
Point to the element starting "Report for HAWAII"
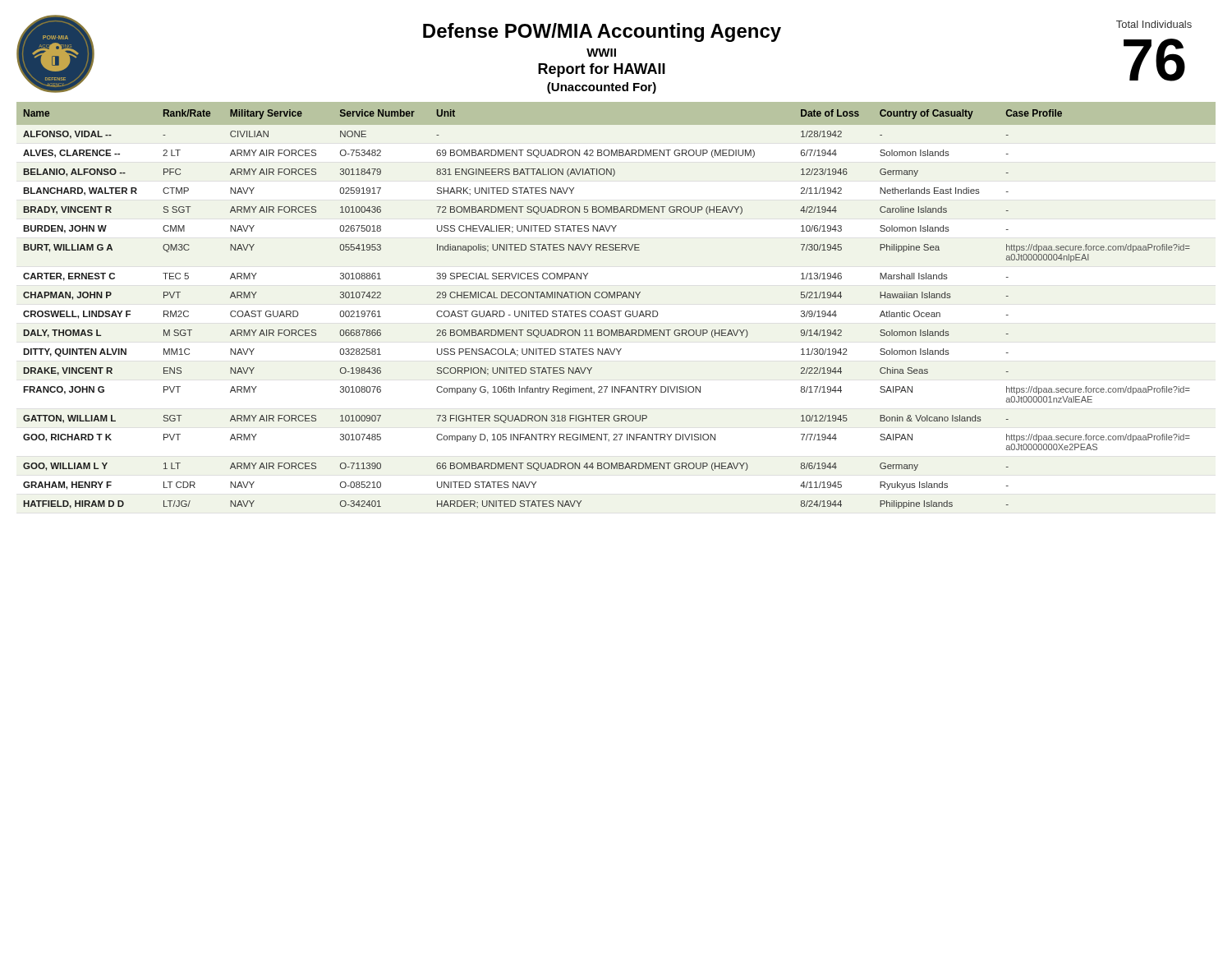[x=602, y=69]
